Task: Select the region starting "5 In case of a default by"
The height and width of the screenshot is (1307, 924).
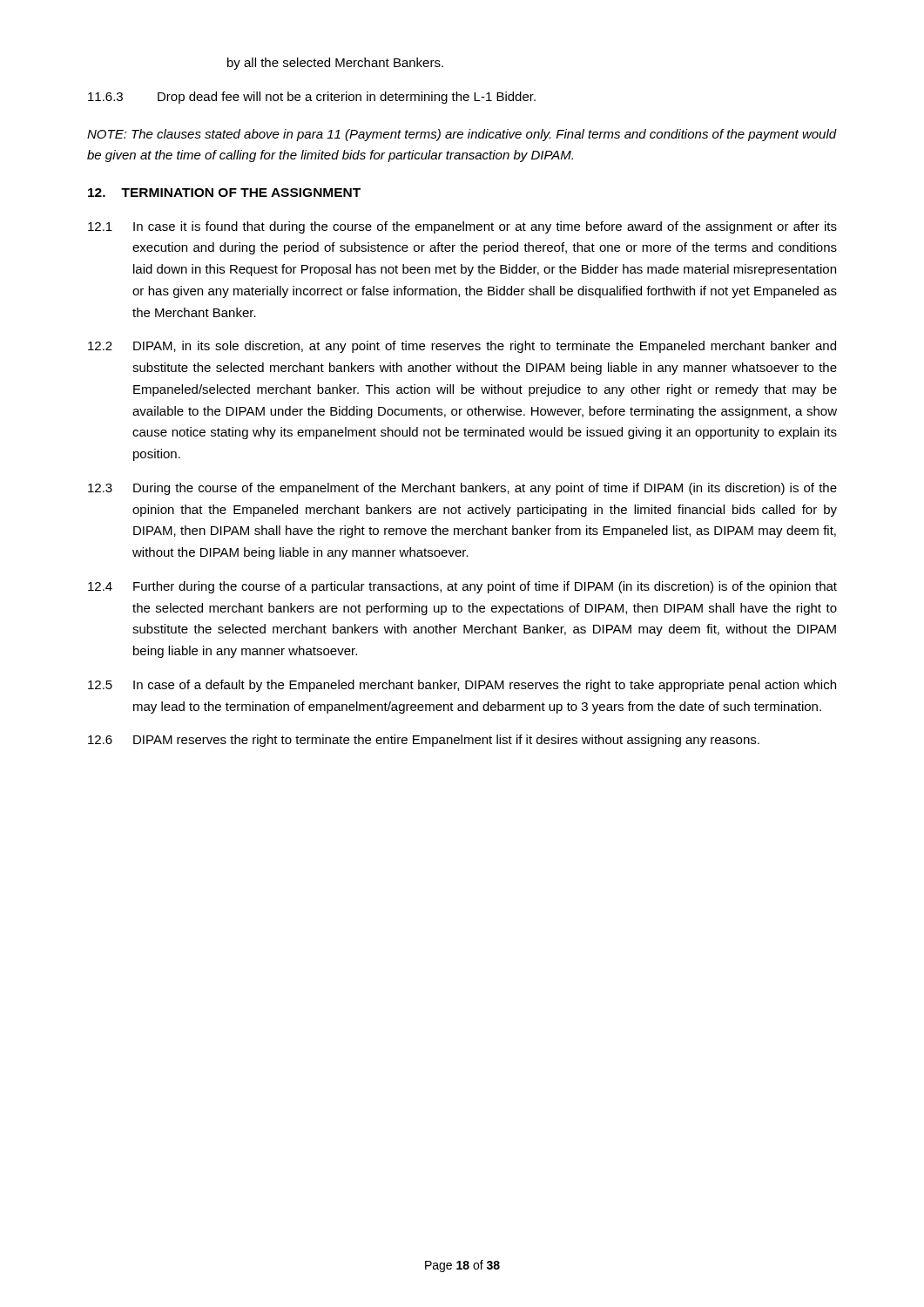Action: pos(462,696)
